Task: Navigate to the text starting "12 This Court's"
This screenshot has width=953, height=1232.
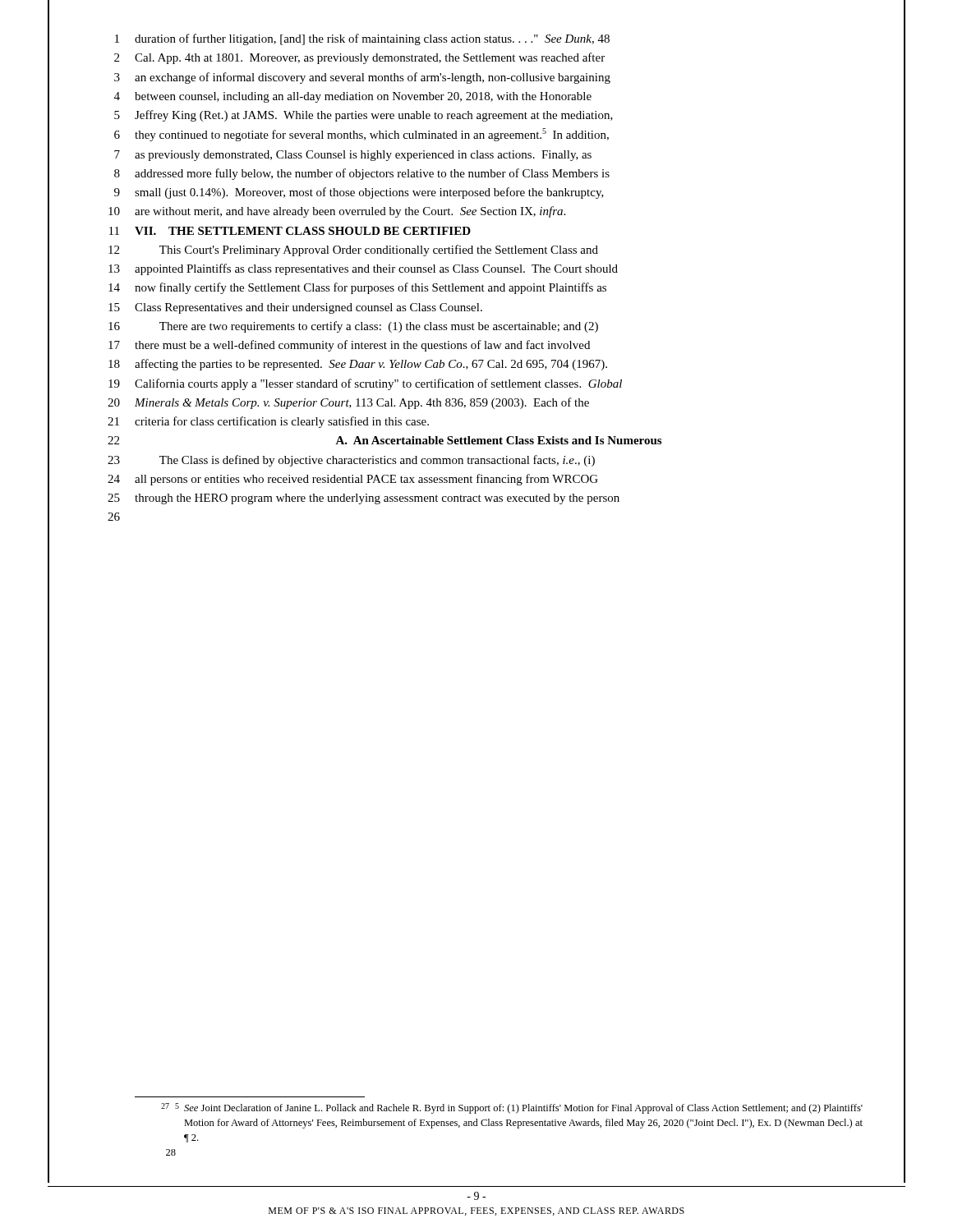Action: 476,279
